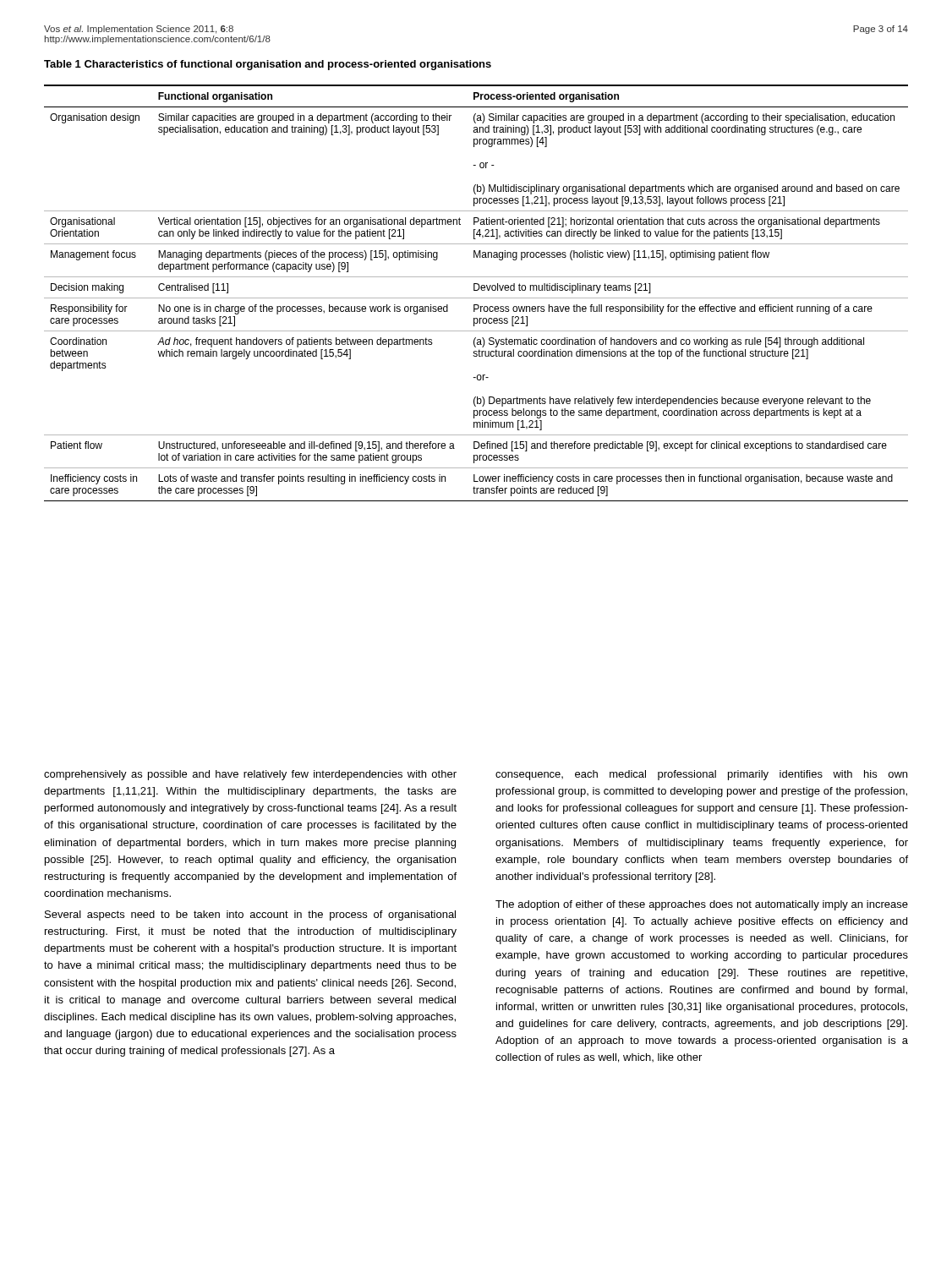Select the text block that says "The adoption of either of these approaches"

click(x=702, y=981)
